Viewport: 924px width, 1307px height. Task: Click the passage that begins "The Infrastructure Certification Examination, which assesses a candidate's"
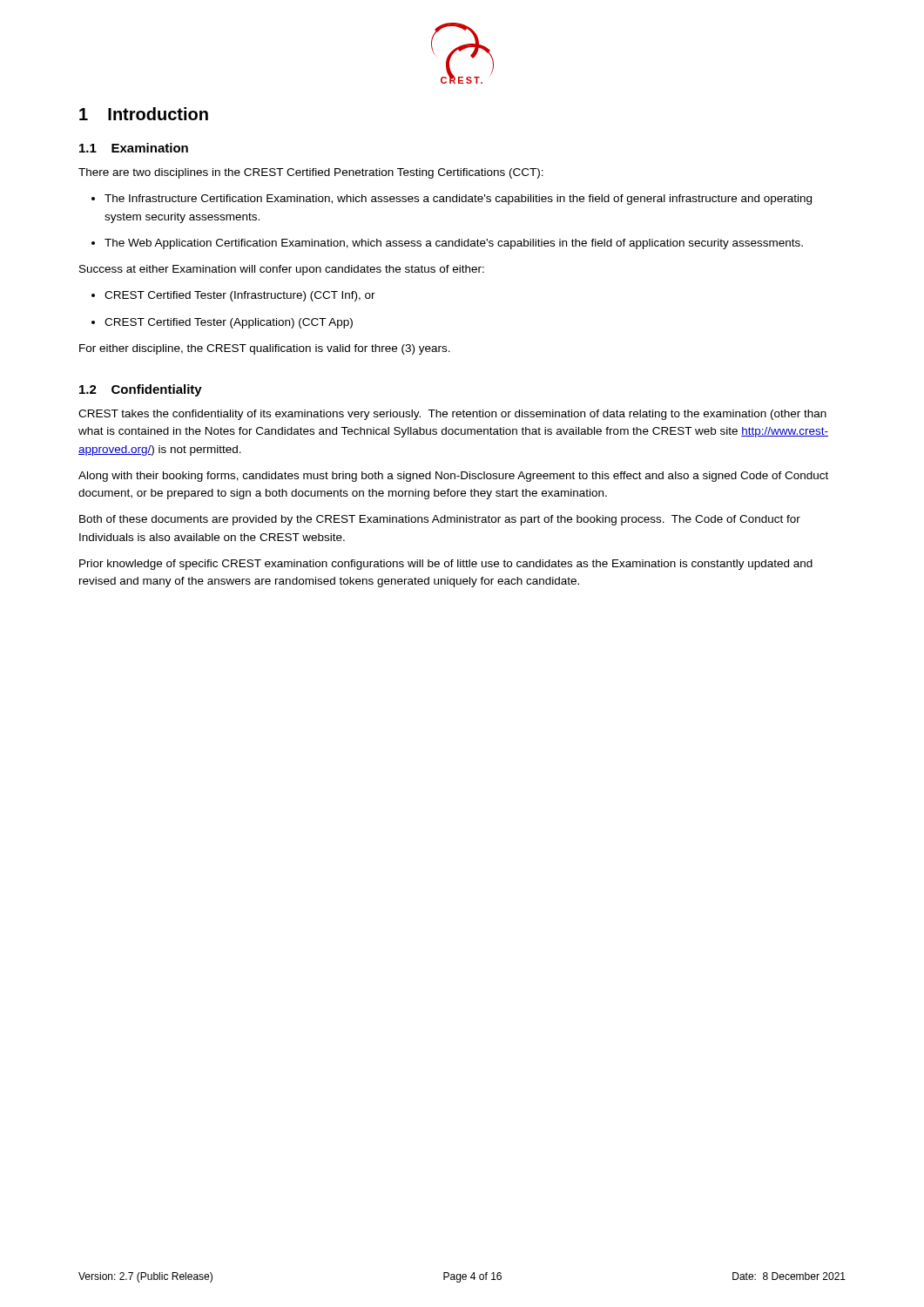(x=462, y=208)
